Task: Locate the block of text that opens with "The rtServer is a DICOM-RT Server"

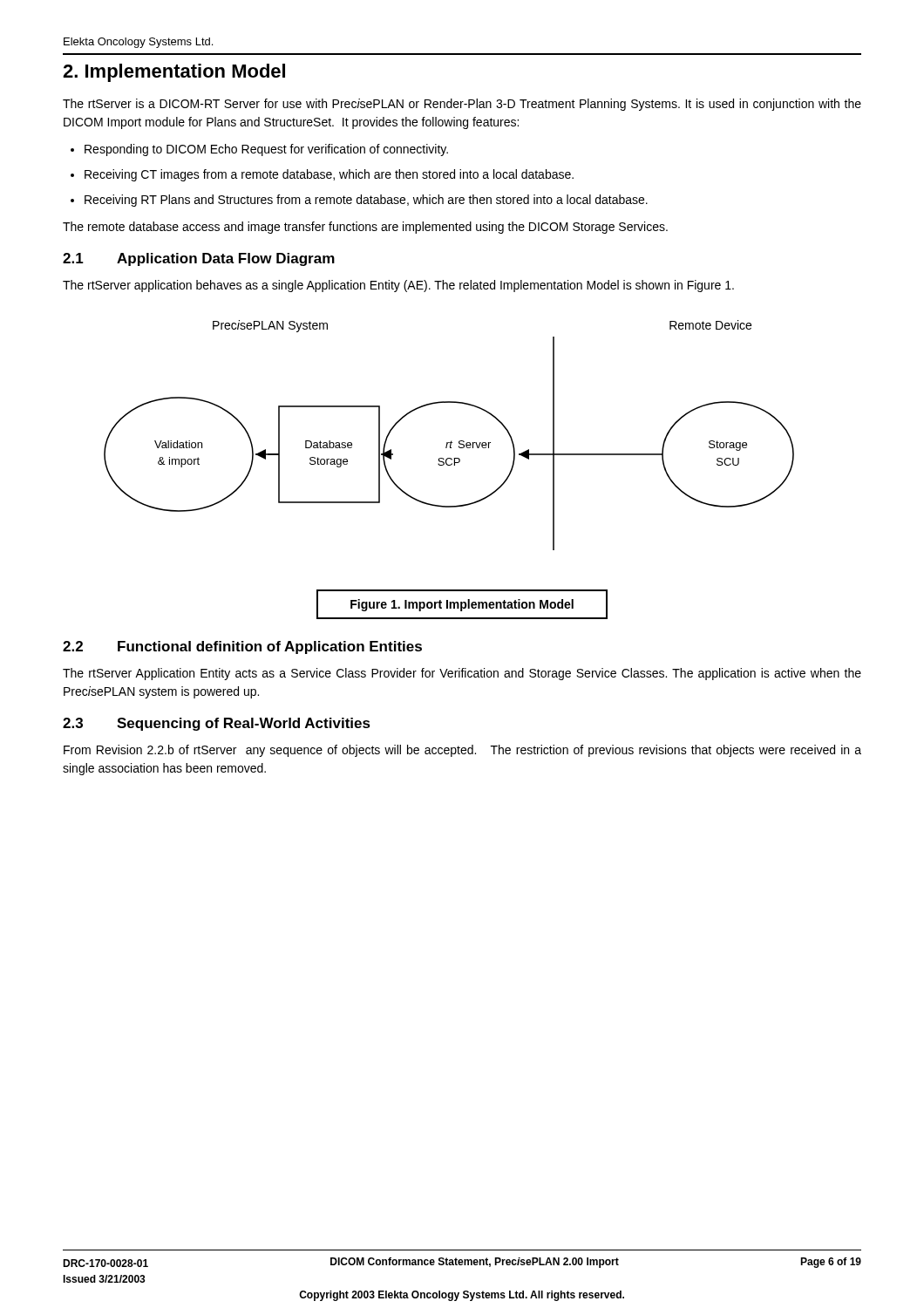Action: point(462,113)
